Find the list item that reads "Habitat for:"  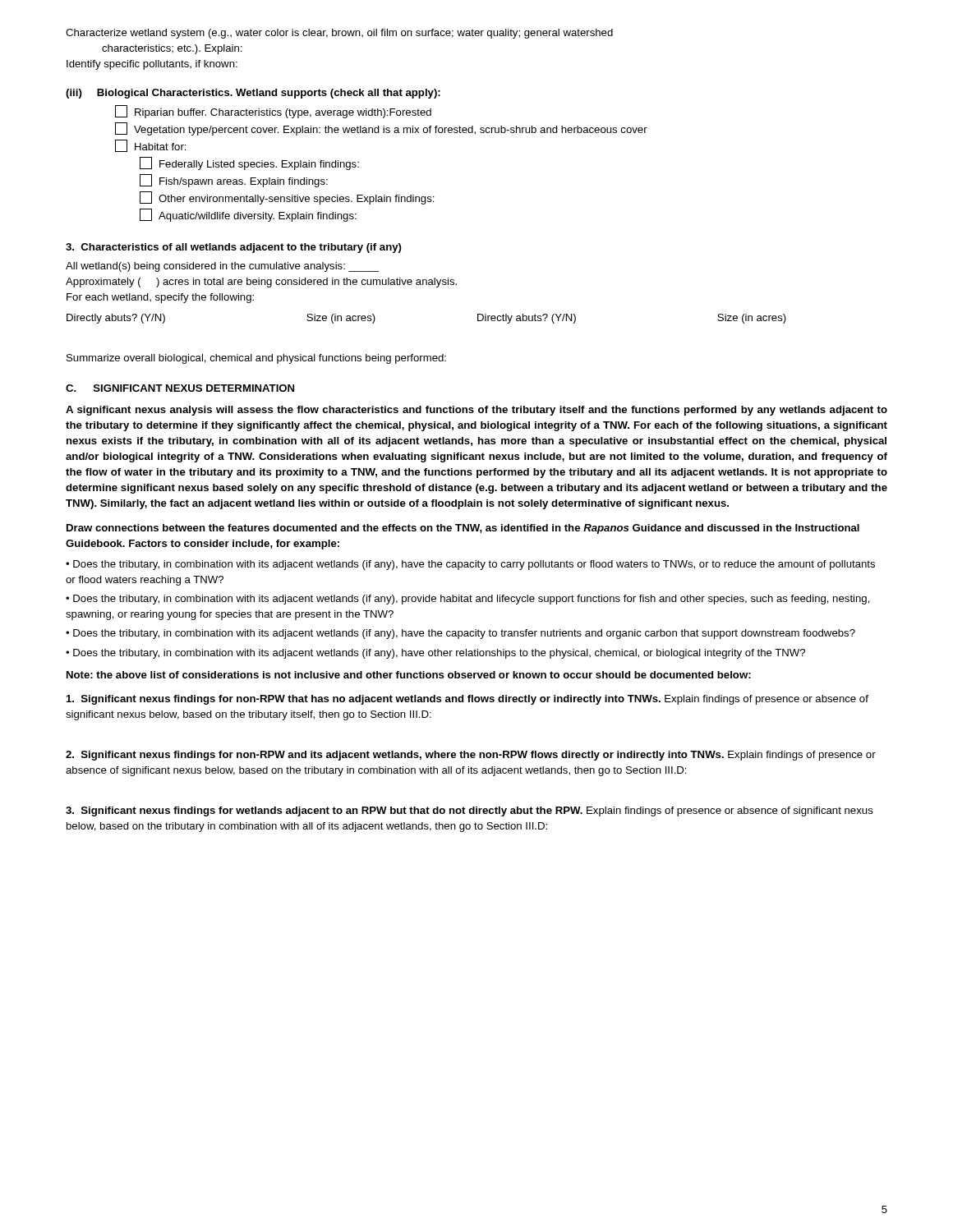(x=151, y=147)
